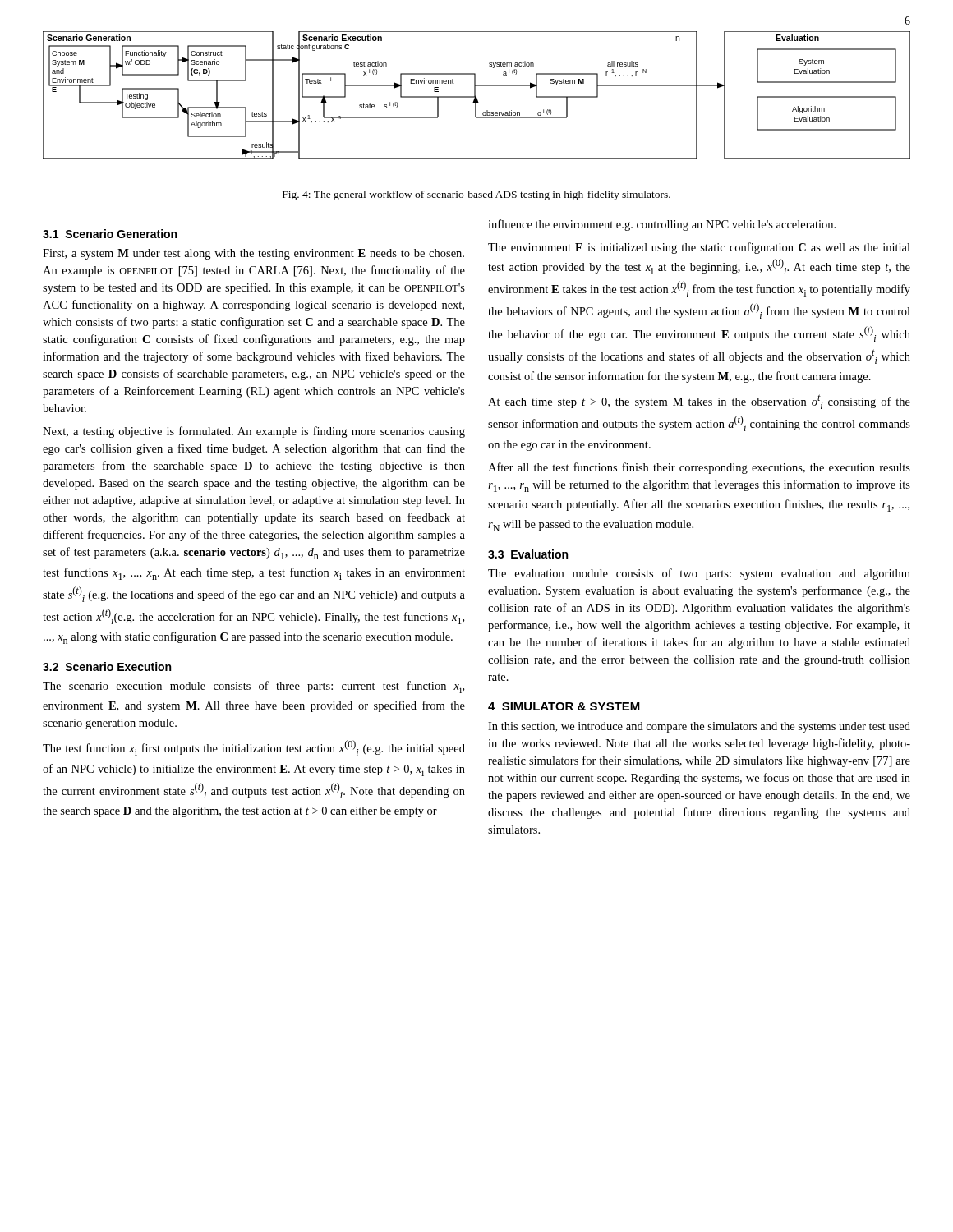Screen dimensions: 1232x953
Task: Point to the element starting "The evaluation module"
Action: (699, 625)
